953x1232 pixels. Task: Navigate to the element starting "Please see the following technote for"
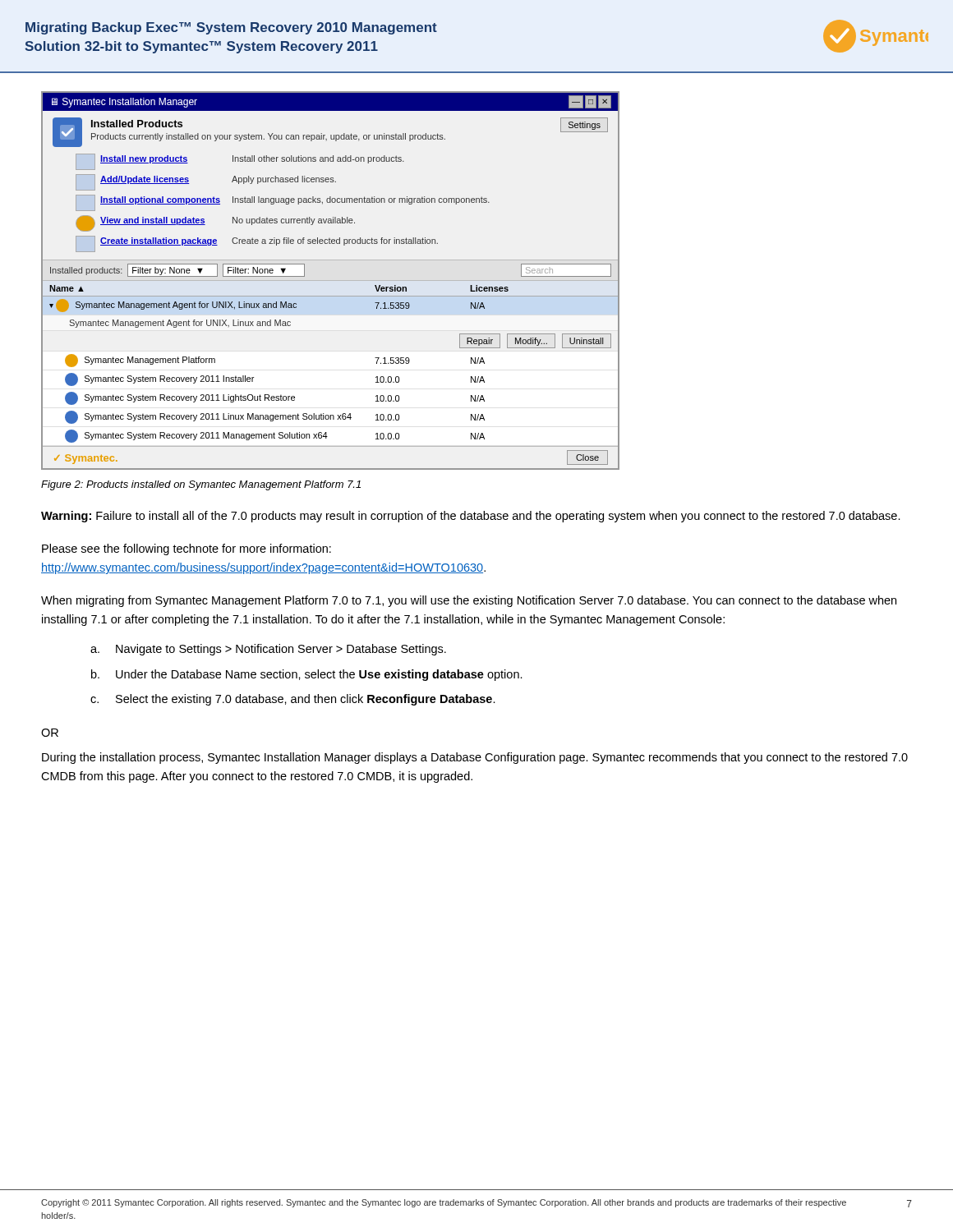point(264,558)
